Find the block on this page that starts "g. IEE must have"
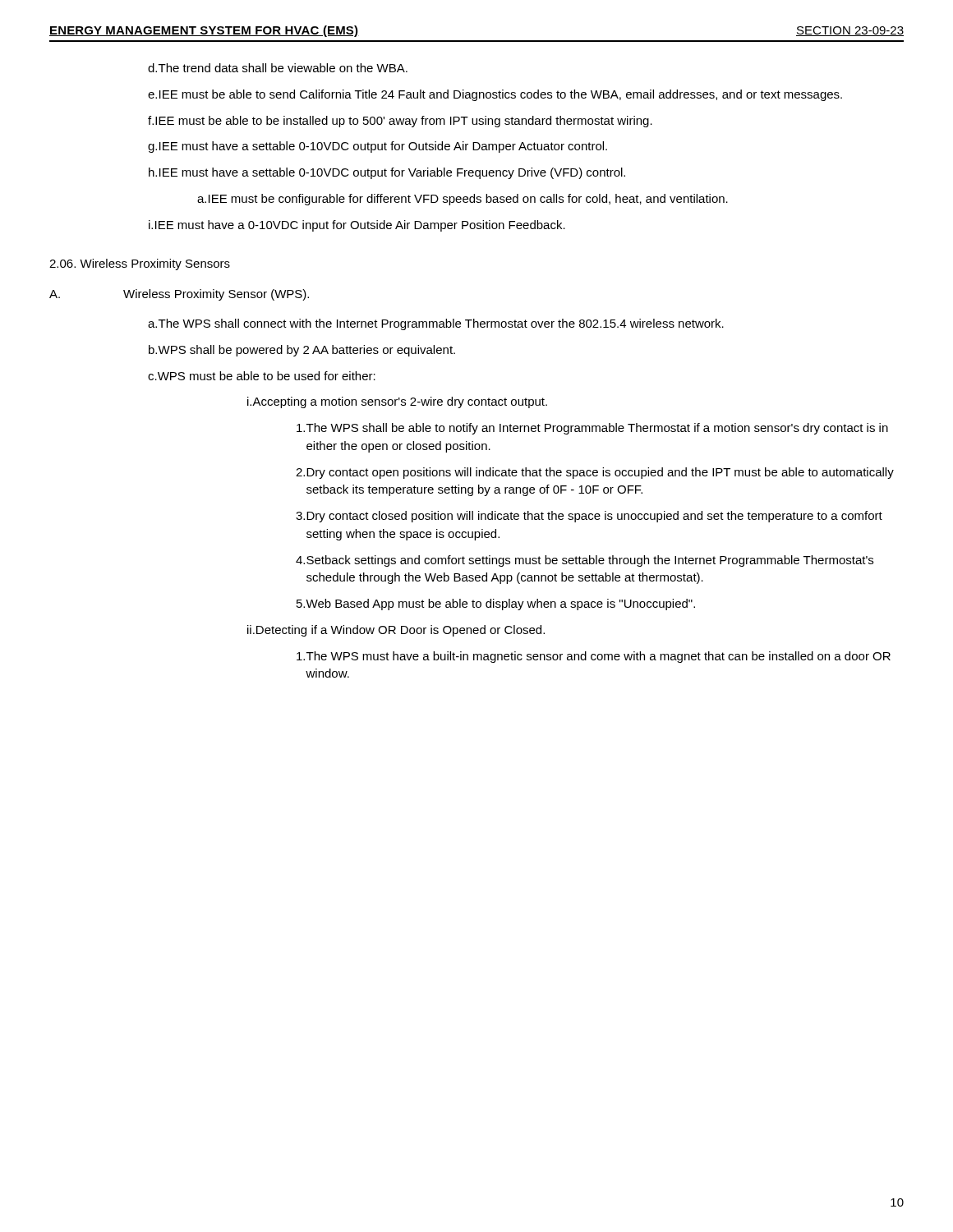The height and width of the screenshot is (1232, 953). coord(476,146)
